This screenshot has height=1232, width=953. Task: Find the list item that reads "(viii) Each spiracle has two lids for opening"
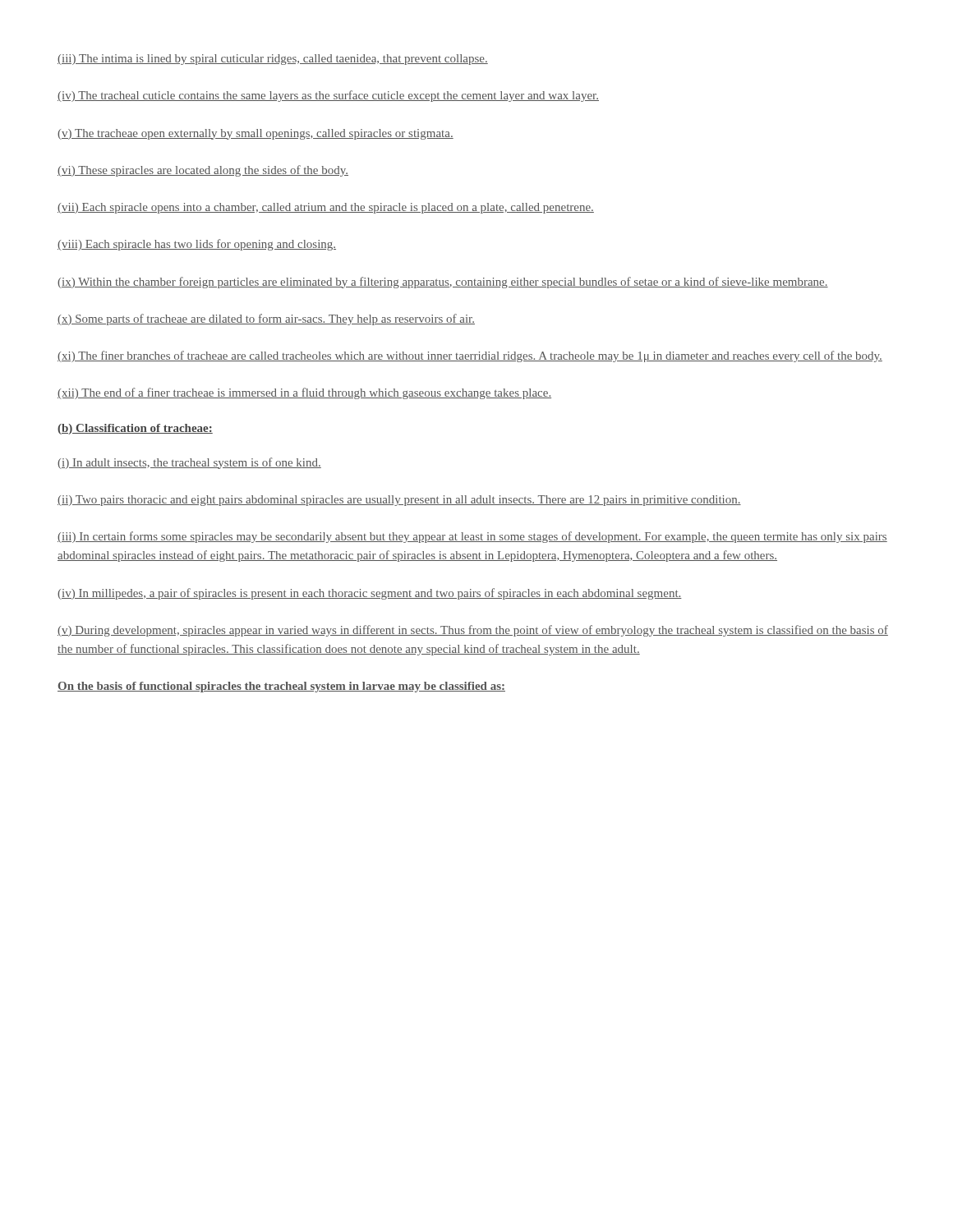(197, 244)
